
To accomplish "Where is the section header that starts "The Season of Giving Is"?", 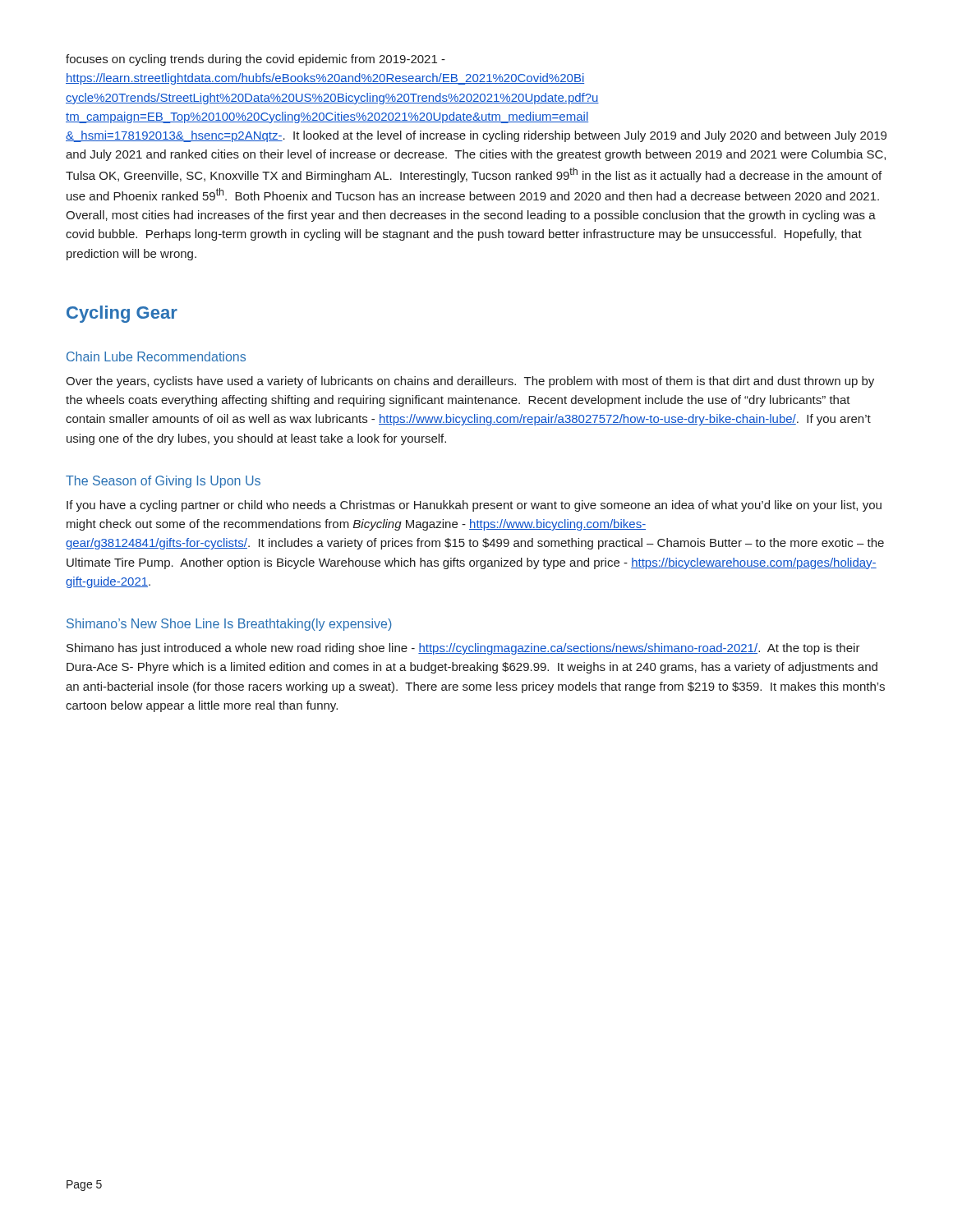I will coord(163,481).
